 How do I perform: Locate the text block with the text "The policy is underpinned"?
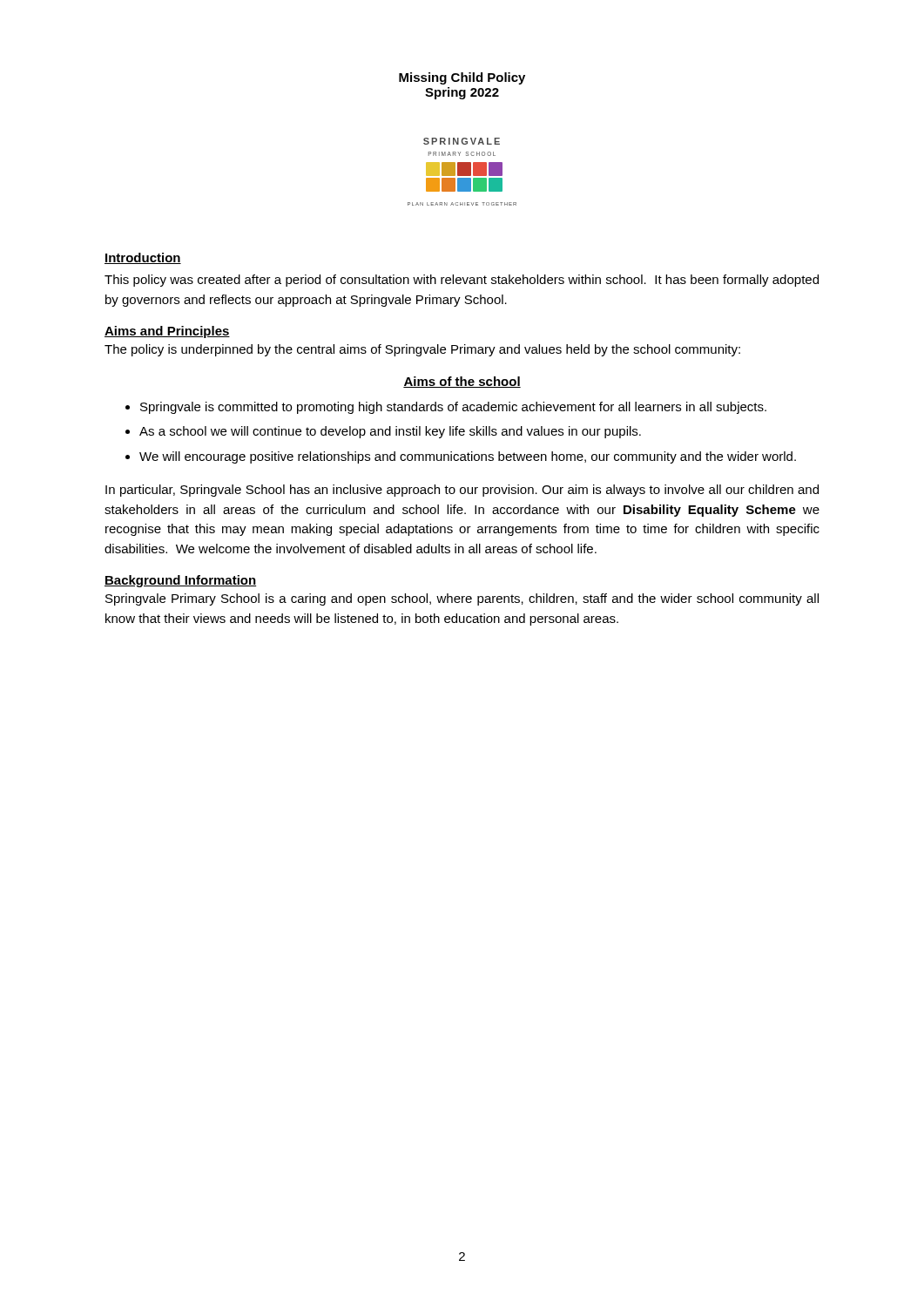[423, 349]
